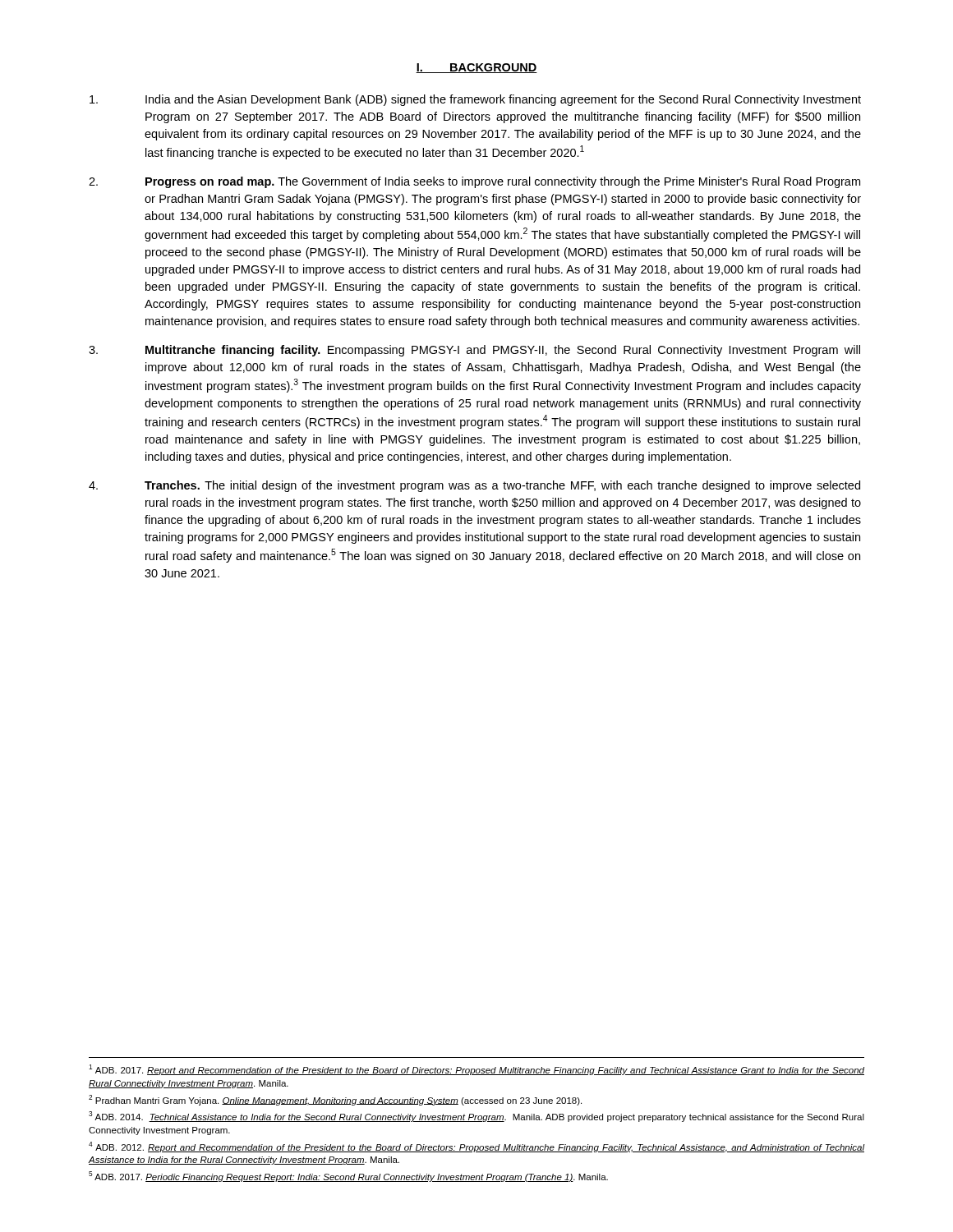Select the text starting "1 ADB. 2017. Report and"
The width and height of the screenshot is (953, 1232).
476,1076
